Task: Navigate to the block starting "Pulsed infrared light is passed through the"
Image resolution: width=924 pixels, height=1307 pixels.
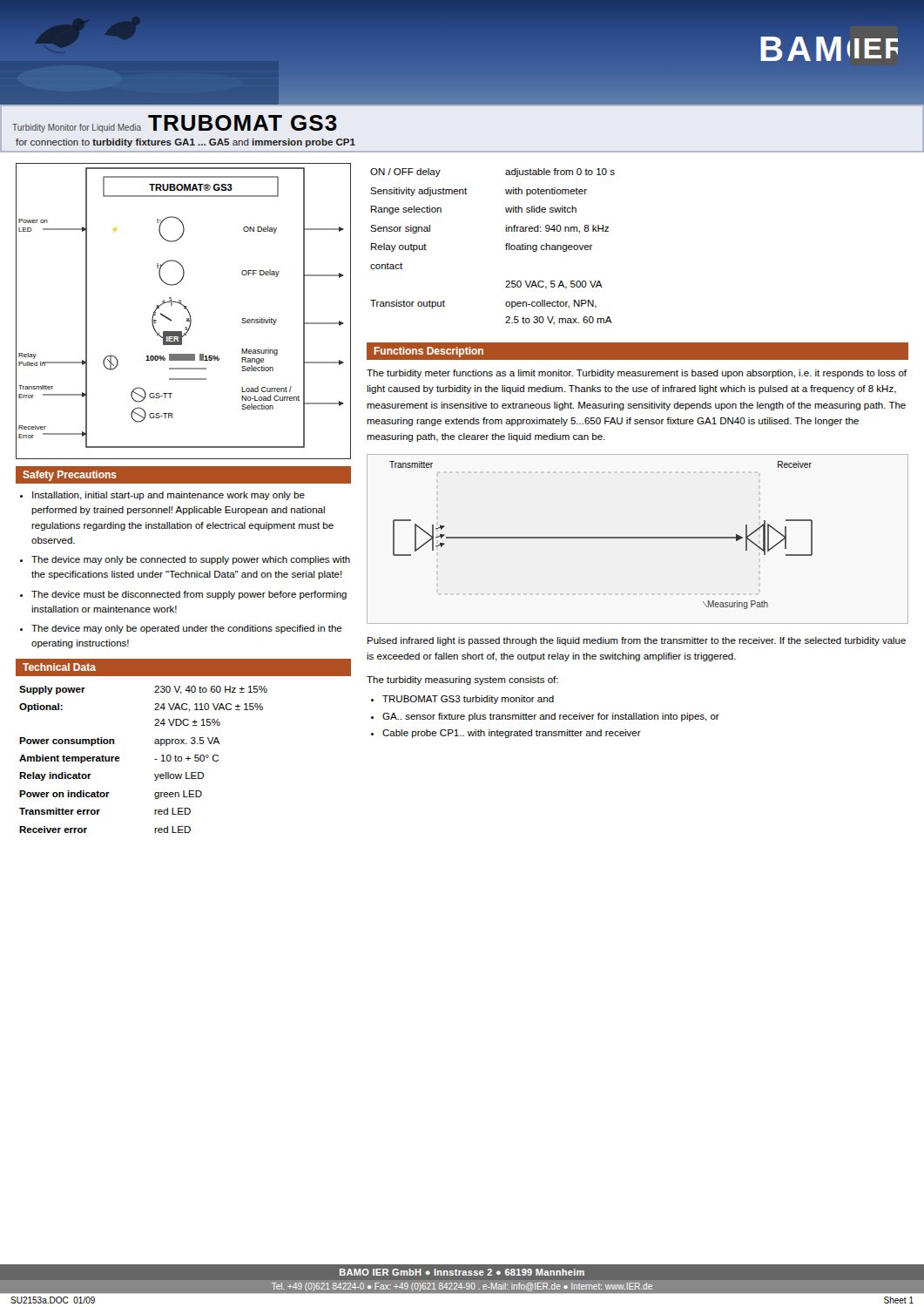Action: coord(636,648)
